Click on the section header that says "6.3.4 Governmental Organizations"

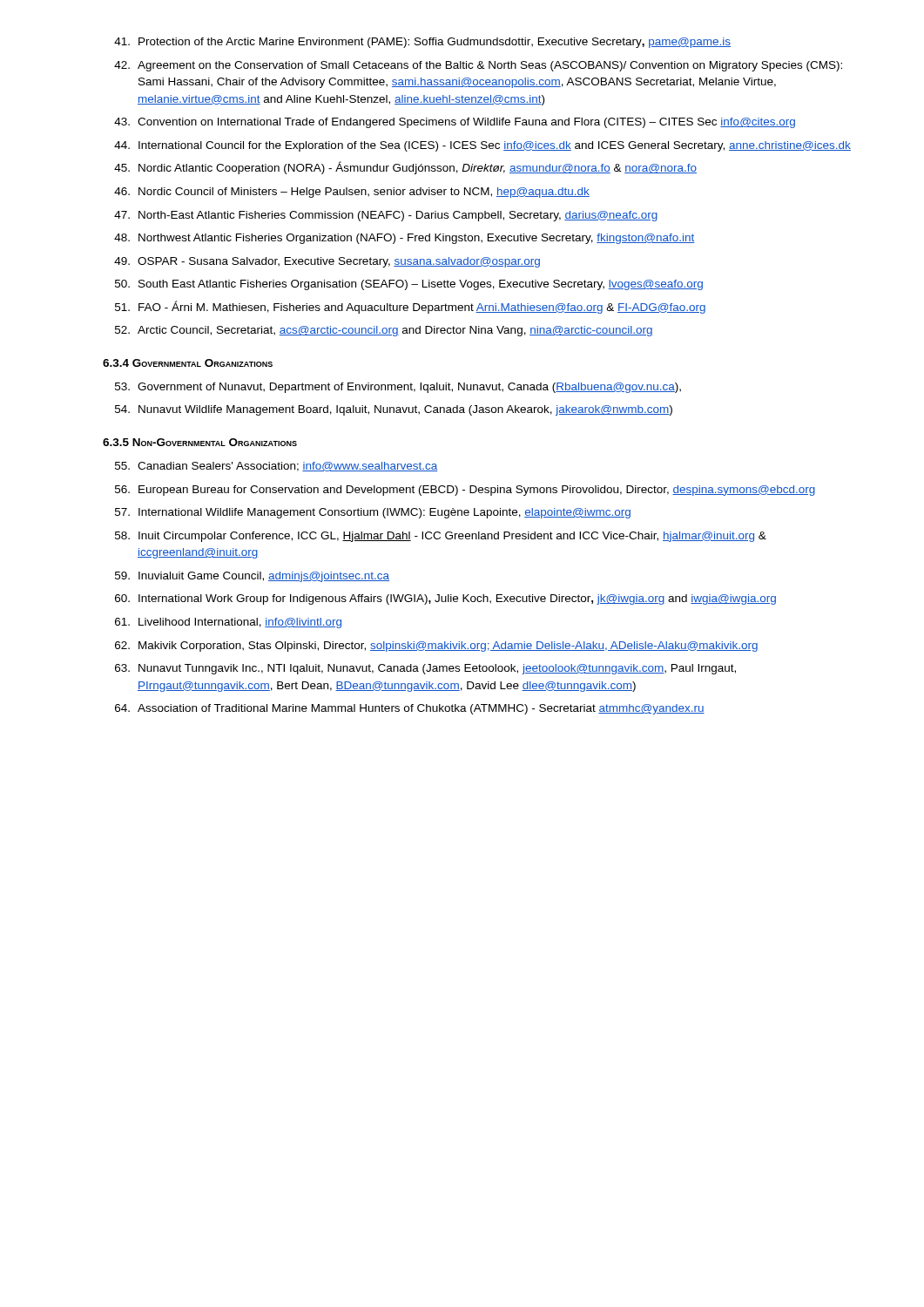tap(188, 363)
